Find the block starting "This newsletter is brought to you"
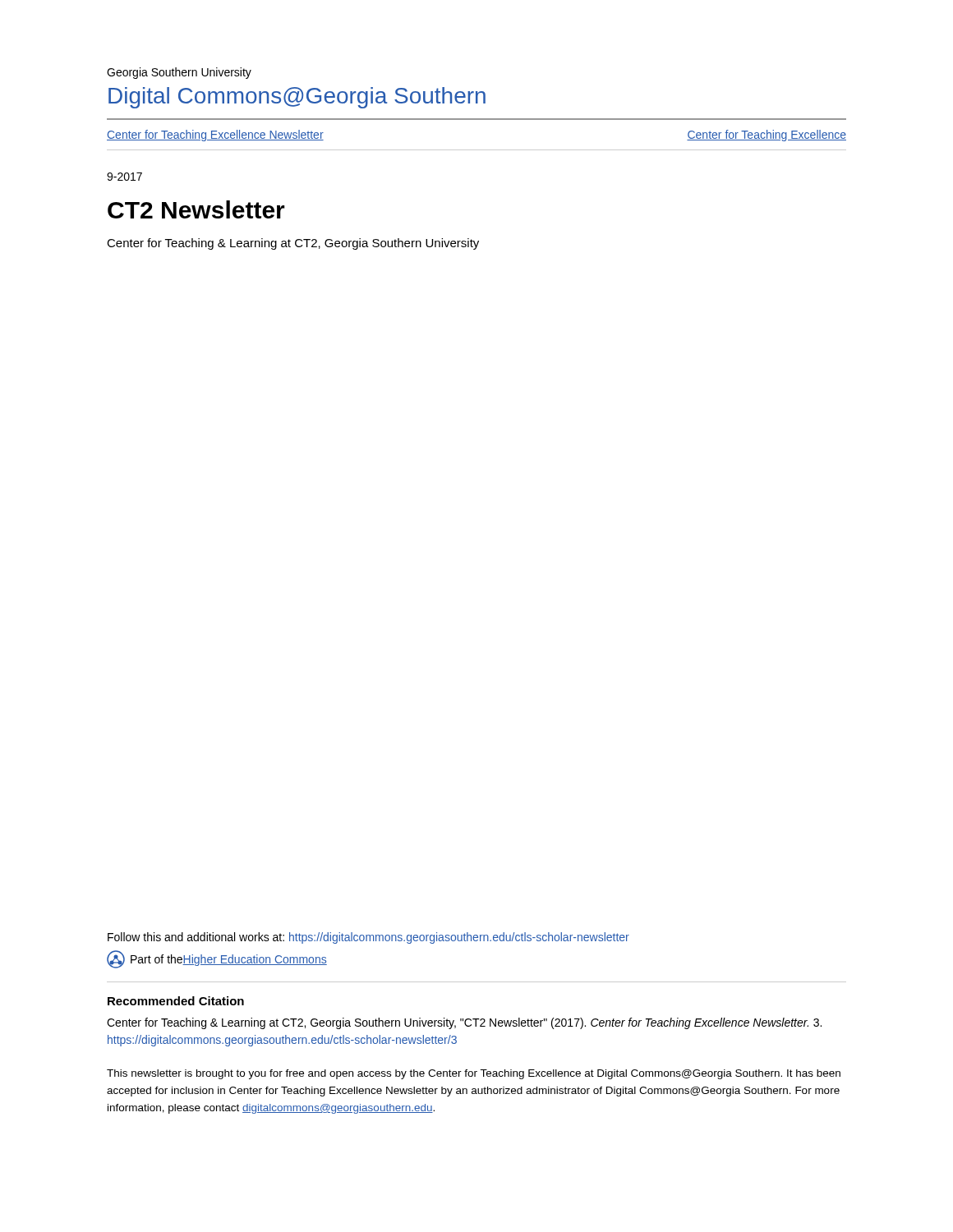Image resolution: width=953 pixels, height=1232 pixels. (x=474, y=1091)
